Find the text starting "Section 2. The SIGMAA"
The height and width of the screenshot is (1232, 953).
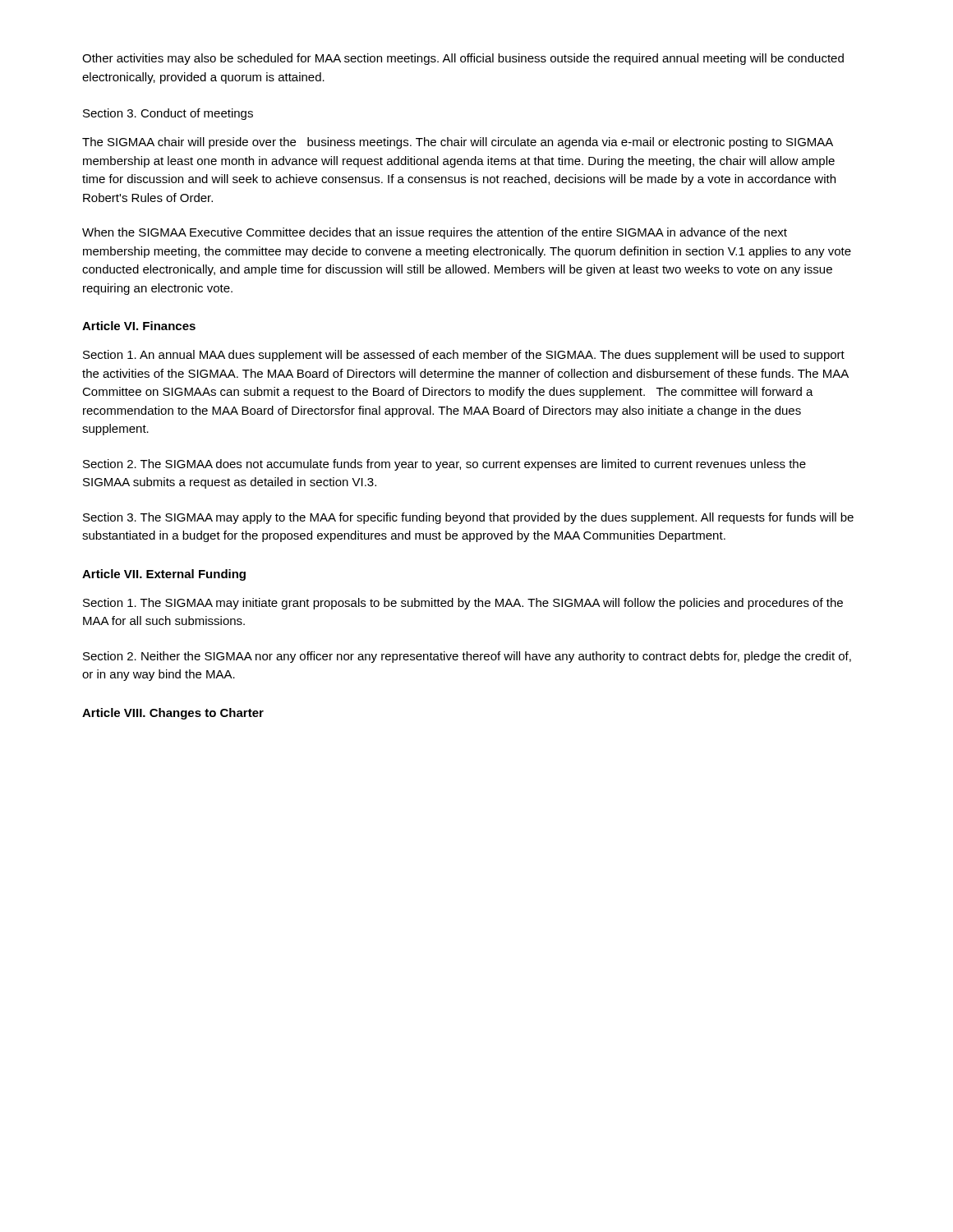click(x=444, y=472)
